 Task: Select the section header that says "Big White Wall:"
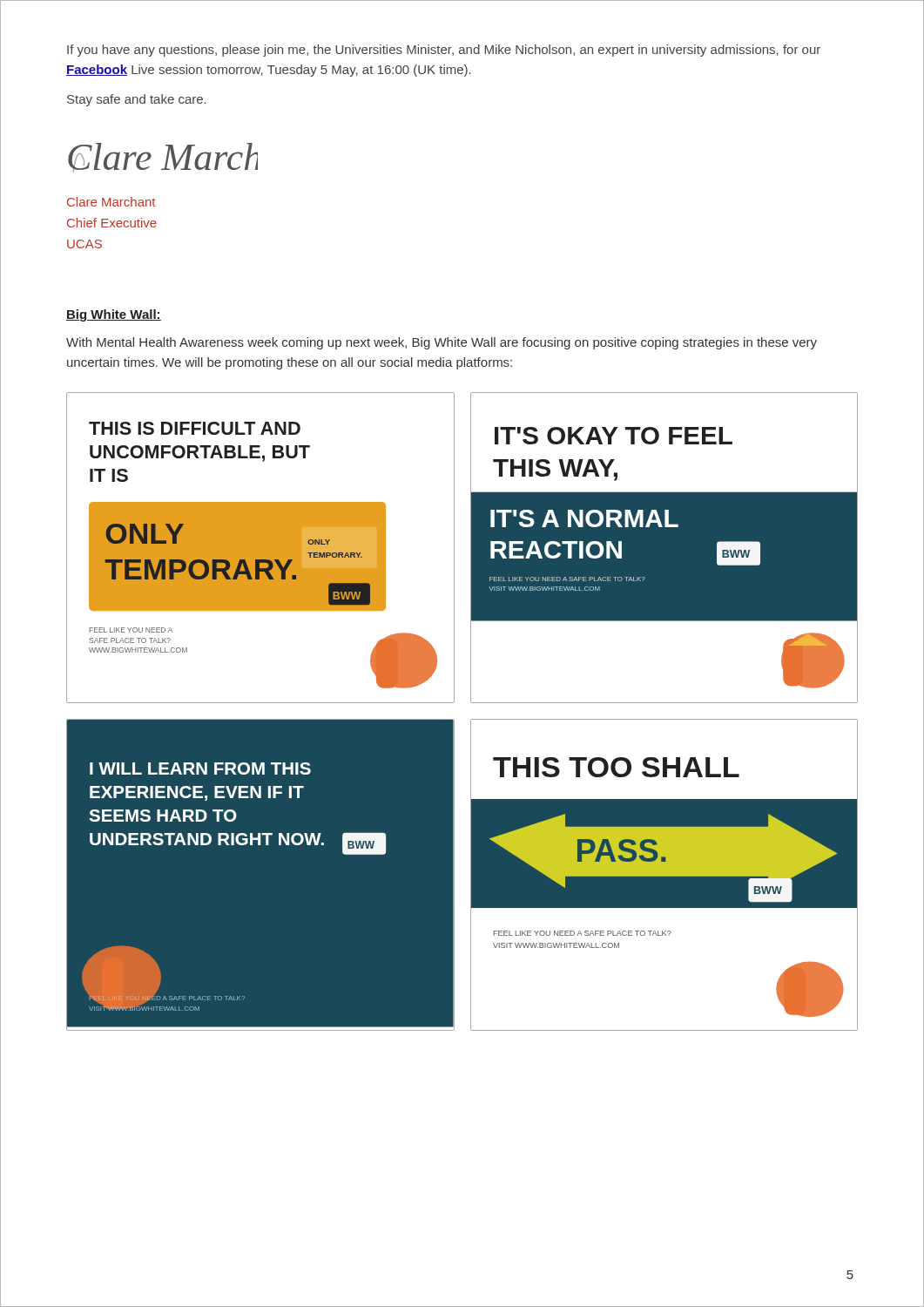(113, 314)
